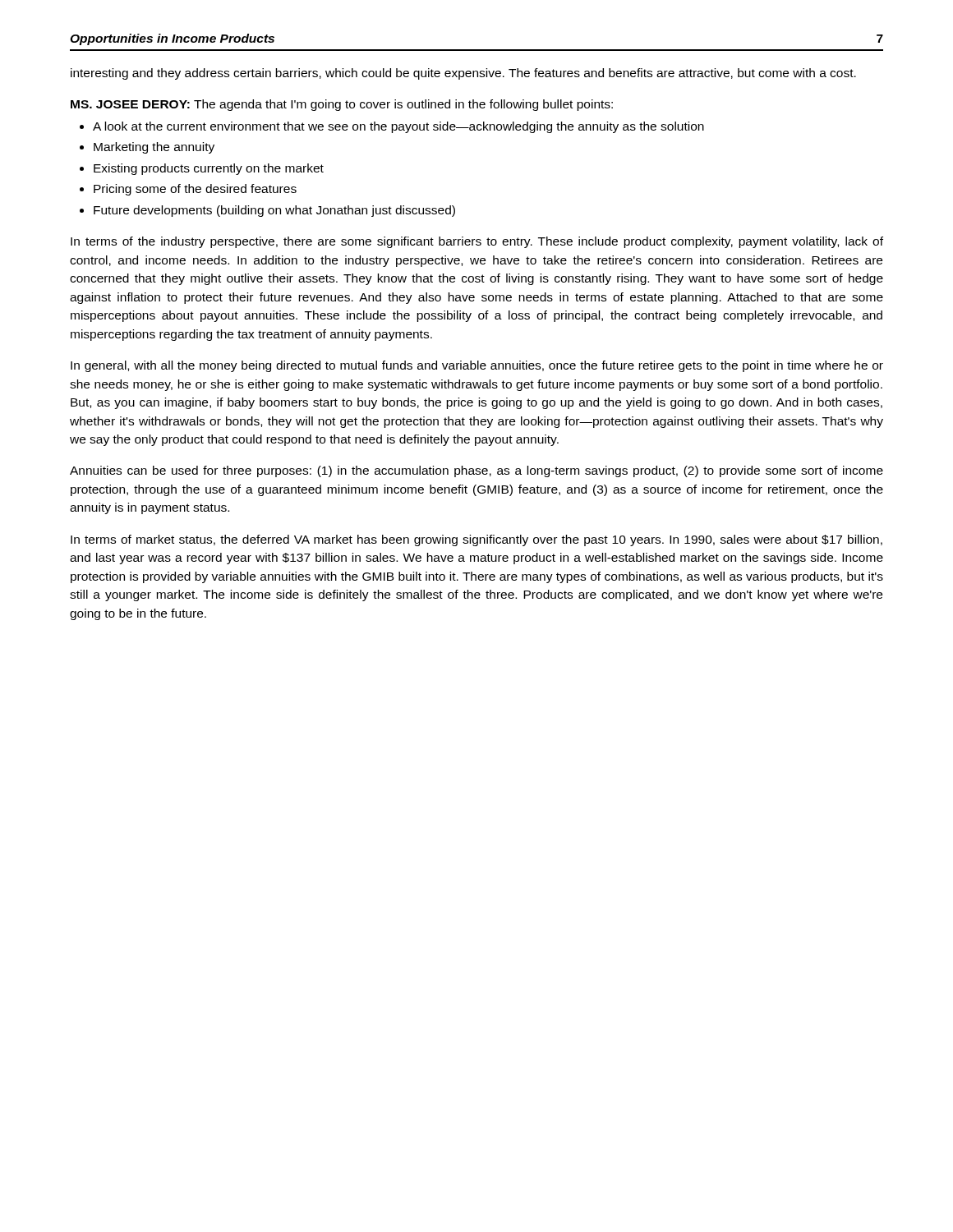Select the element starting "In terms of market"
Viewport: 953px width, 1232px height.
[476, 576]
